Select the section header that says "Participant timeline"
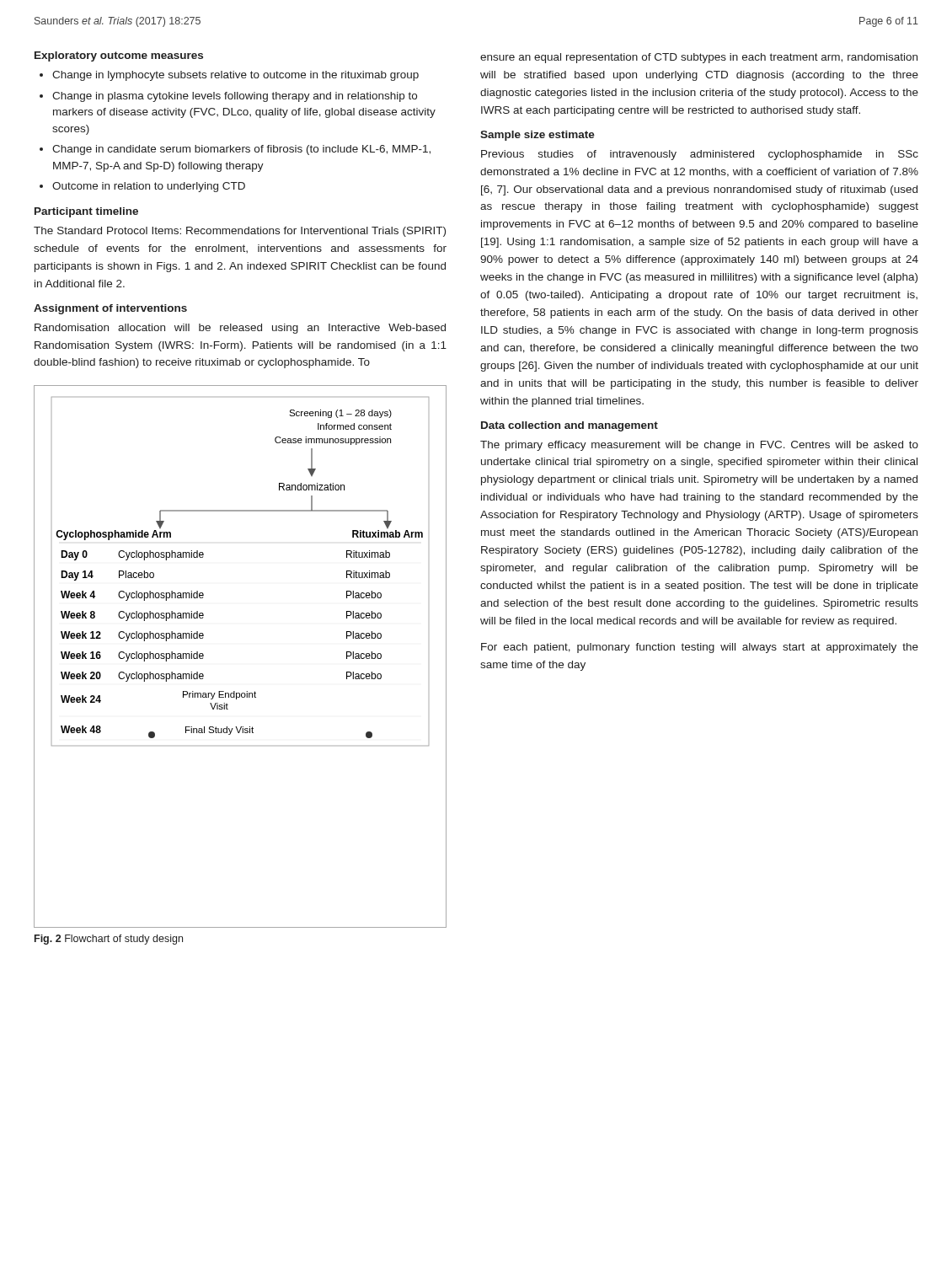Screen dimensions: 1264x952 click(86, 211)
